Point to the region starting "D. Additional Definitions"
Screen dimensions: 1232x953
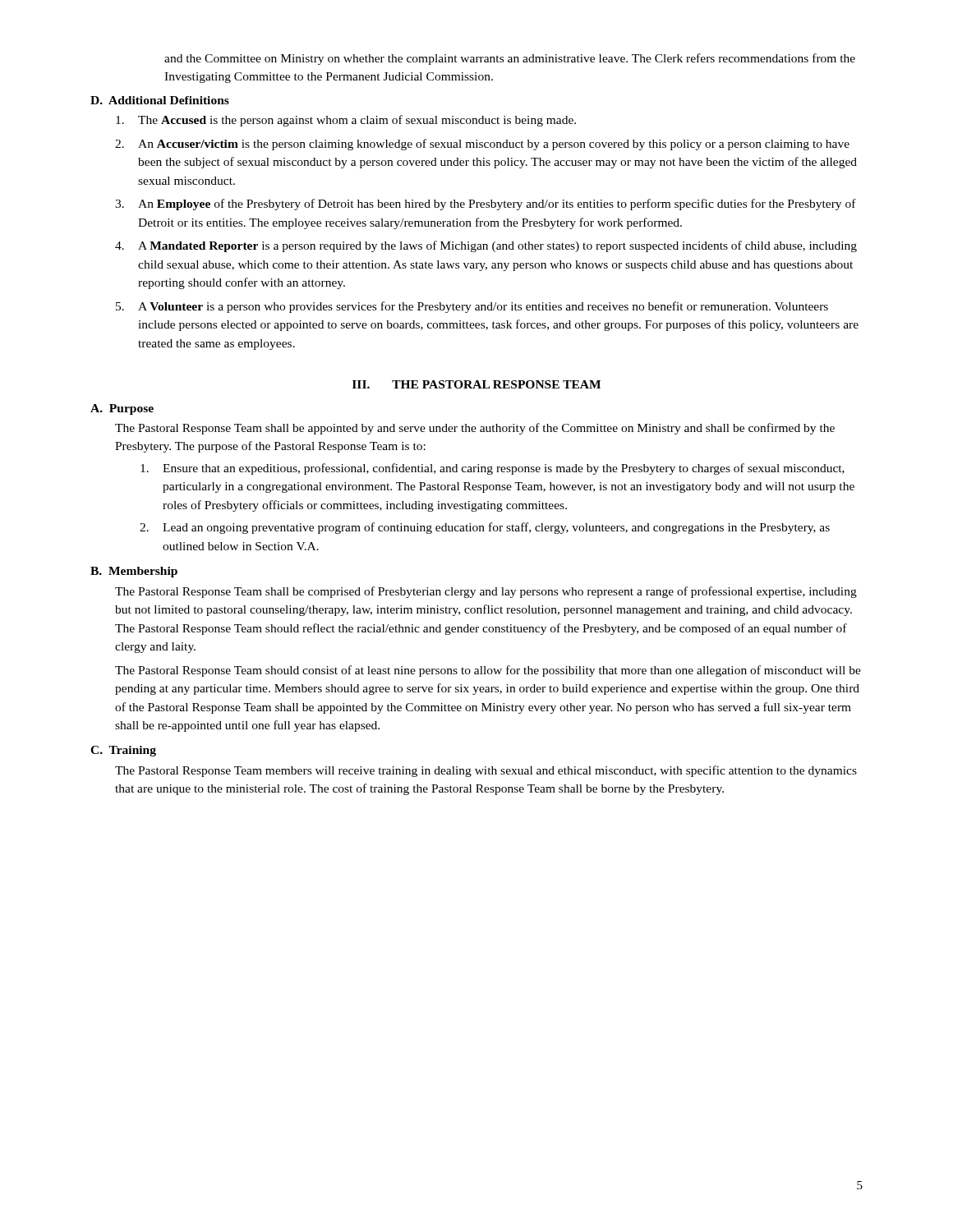[160, 100]
